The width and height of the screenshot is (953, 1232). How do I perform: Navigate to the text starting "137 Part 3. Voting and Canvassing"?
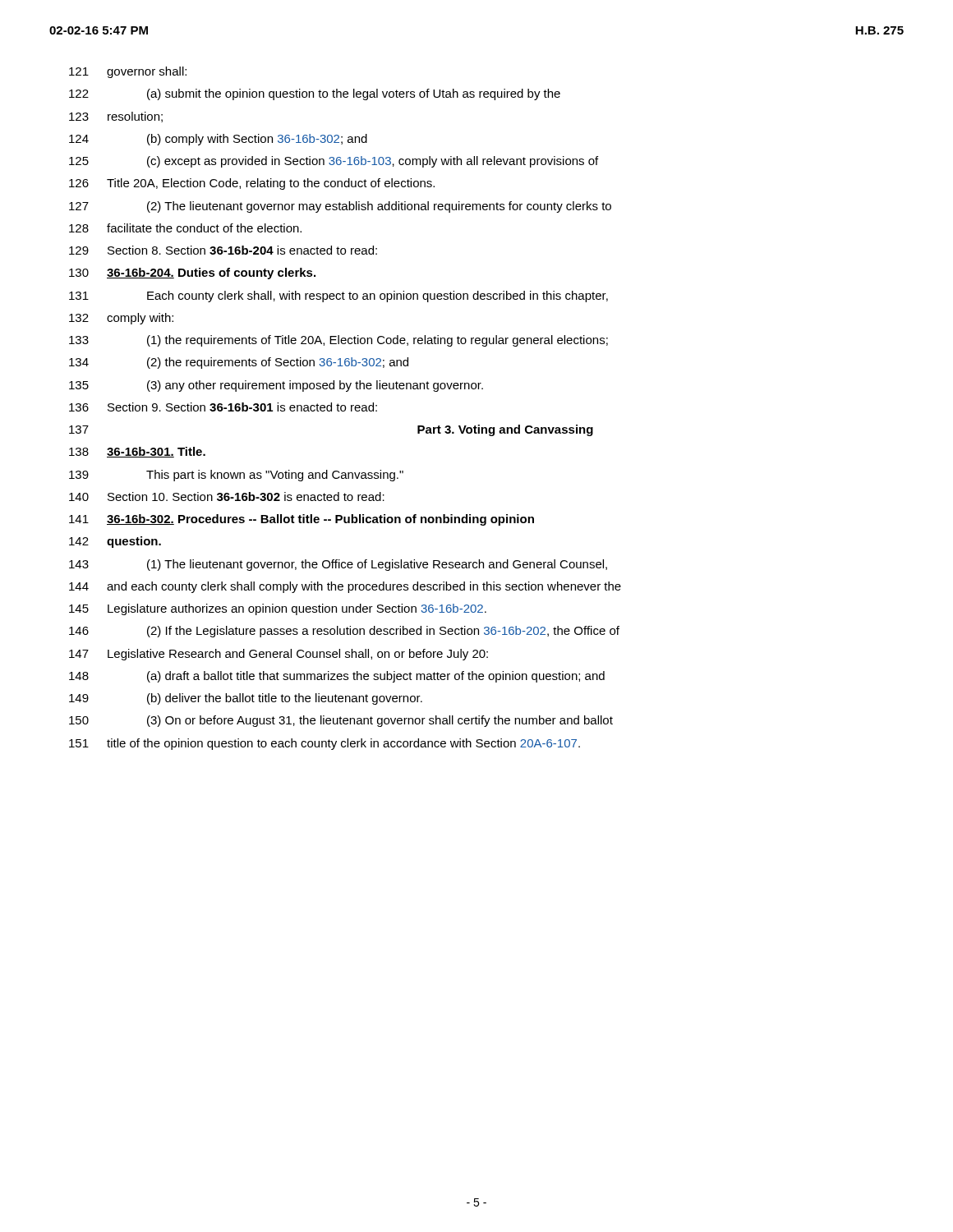coord(476,429)
